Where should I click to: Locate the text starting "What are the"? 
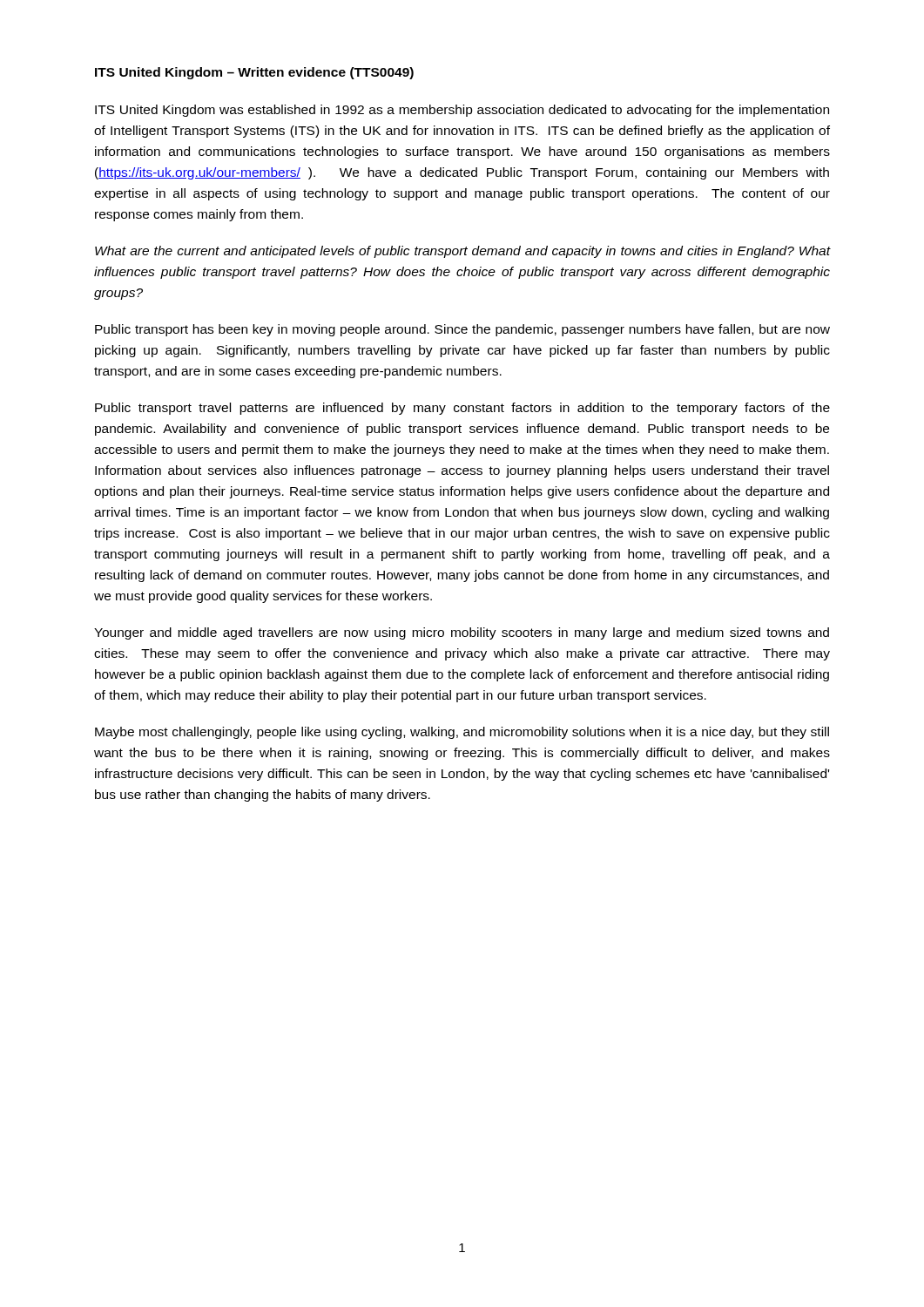462,271
